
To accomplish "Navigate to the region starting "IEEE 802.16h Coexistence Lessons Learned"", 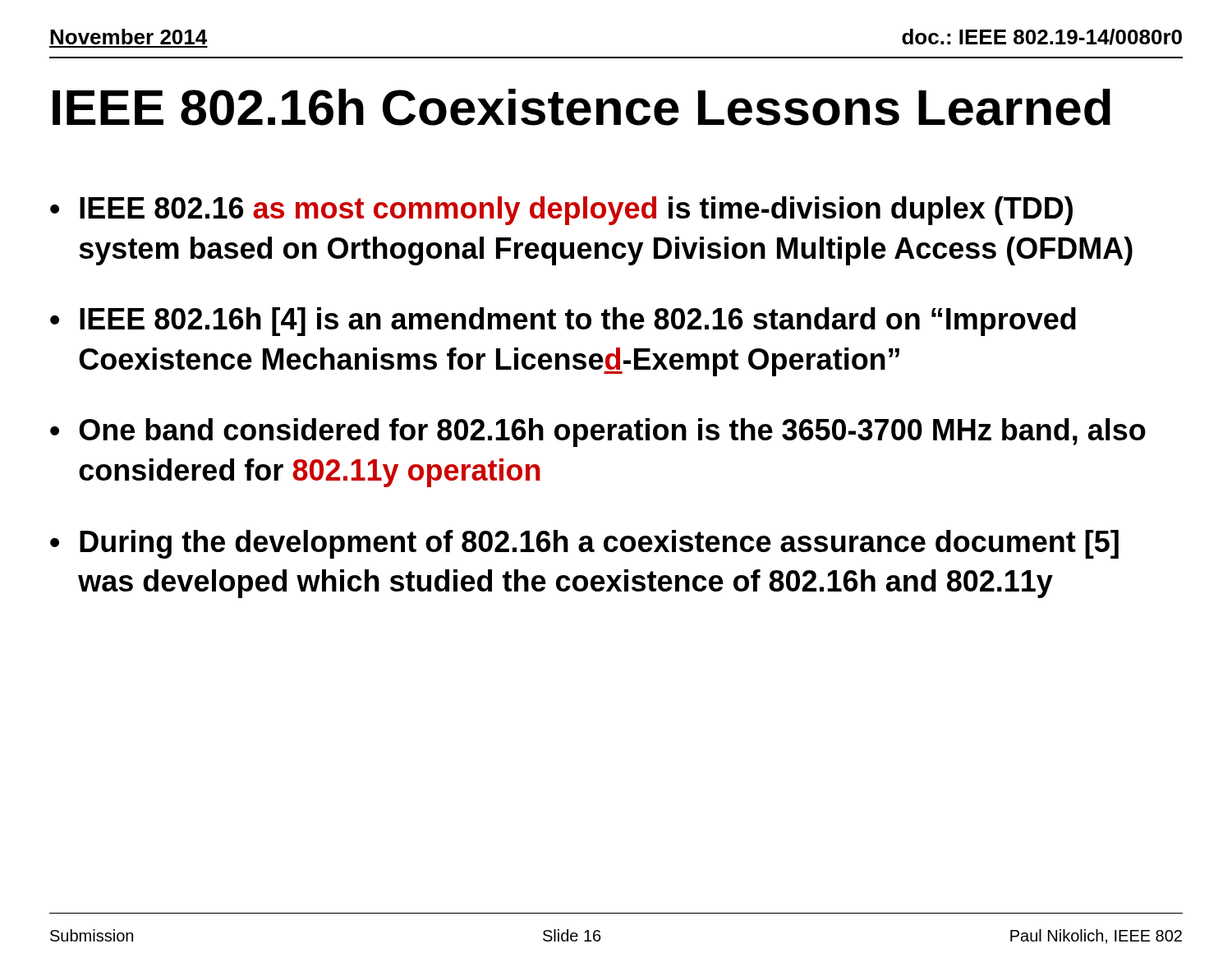I will (x=616, y=107).
